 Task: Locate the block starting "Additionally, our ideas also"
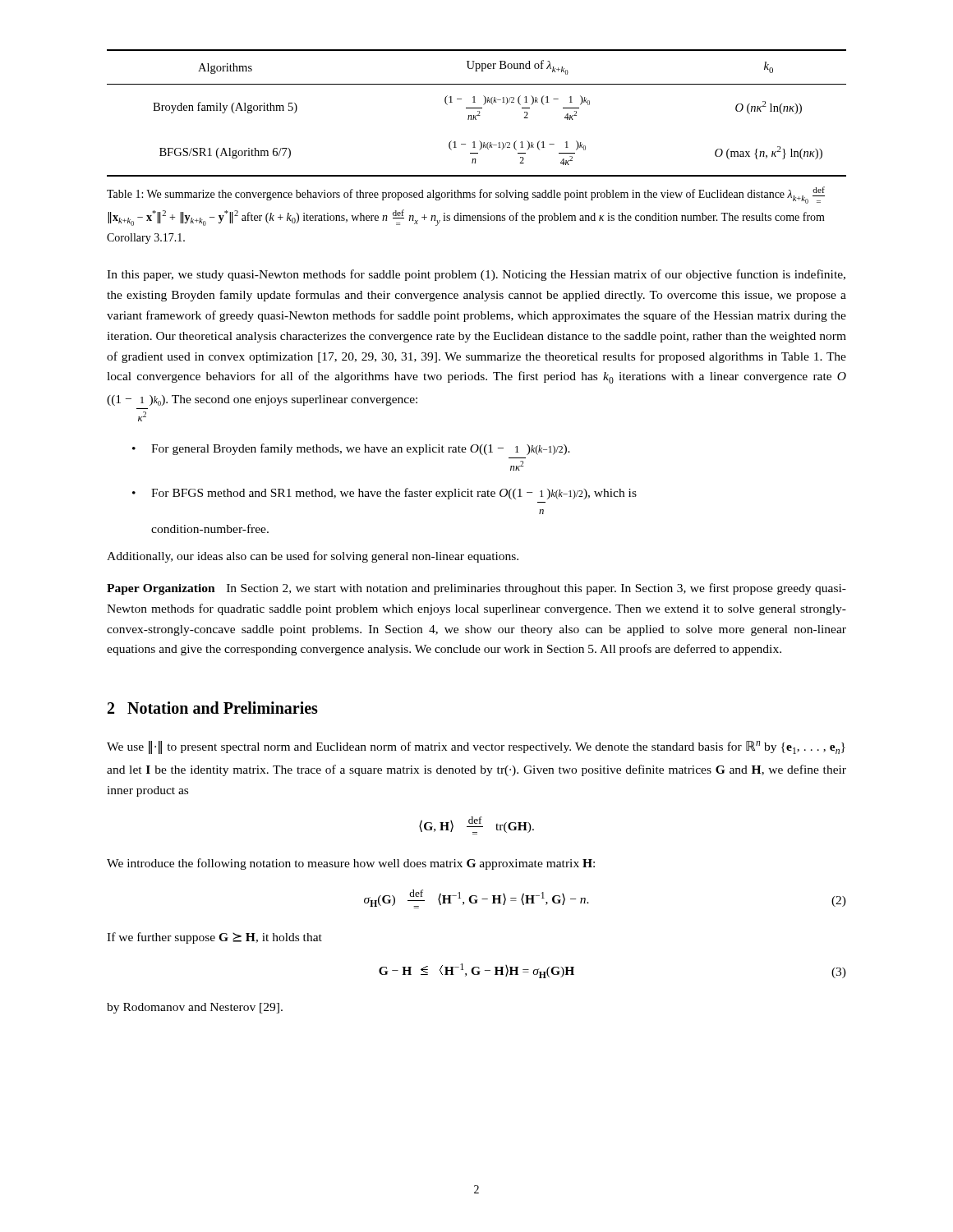point(313,556)
